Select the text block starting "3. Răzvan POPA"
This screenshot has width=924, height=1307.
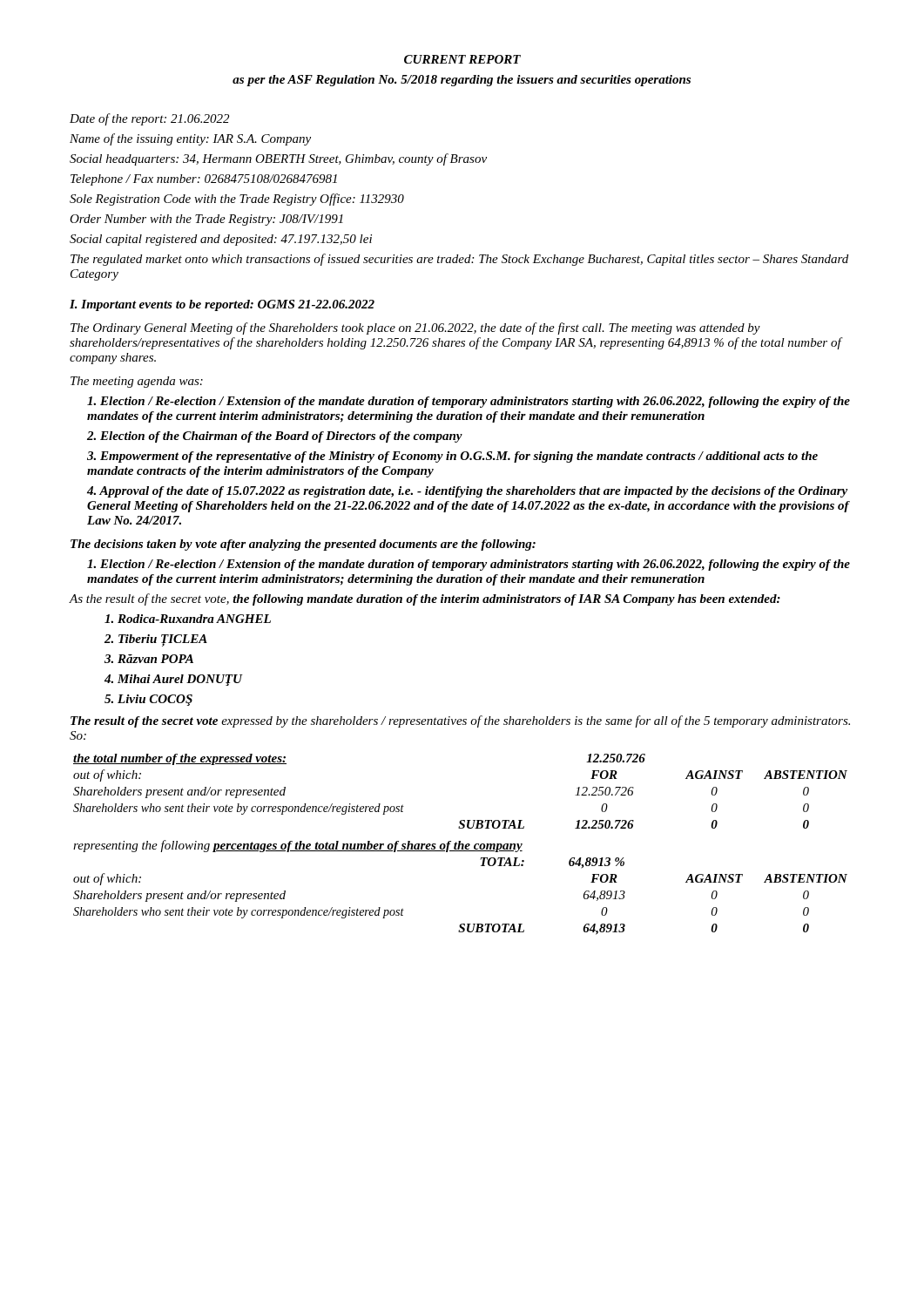coord(149,659)
